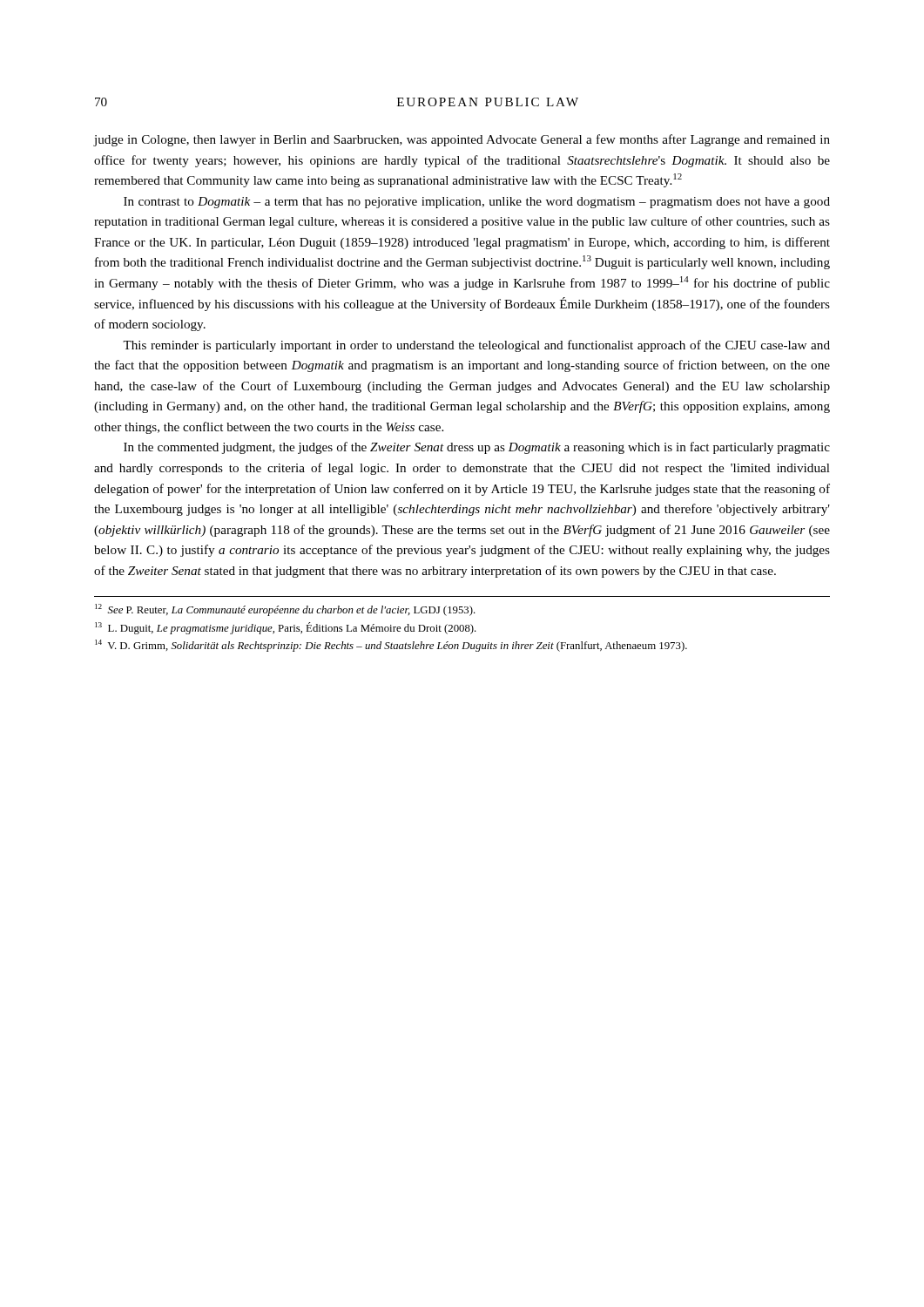Find the element starting "judge in Cologne, then lawyer in Berlin"
This screenshot has width=924, height=1307.
[462, 160]
